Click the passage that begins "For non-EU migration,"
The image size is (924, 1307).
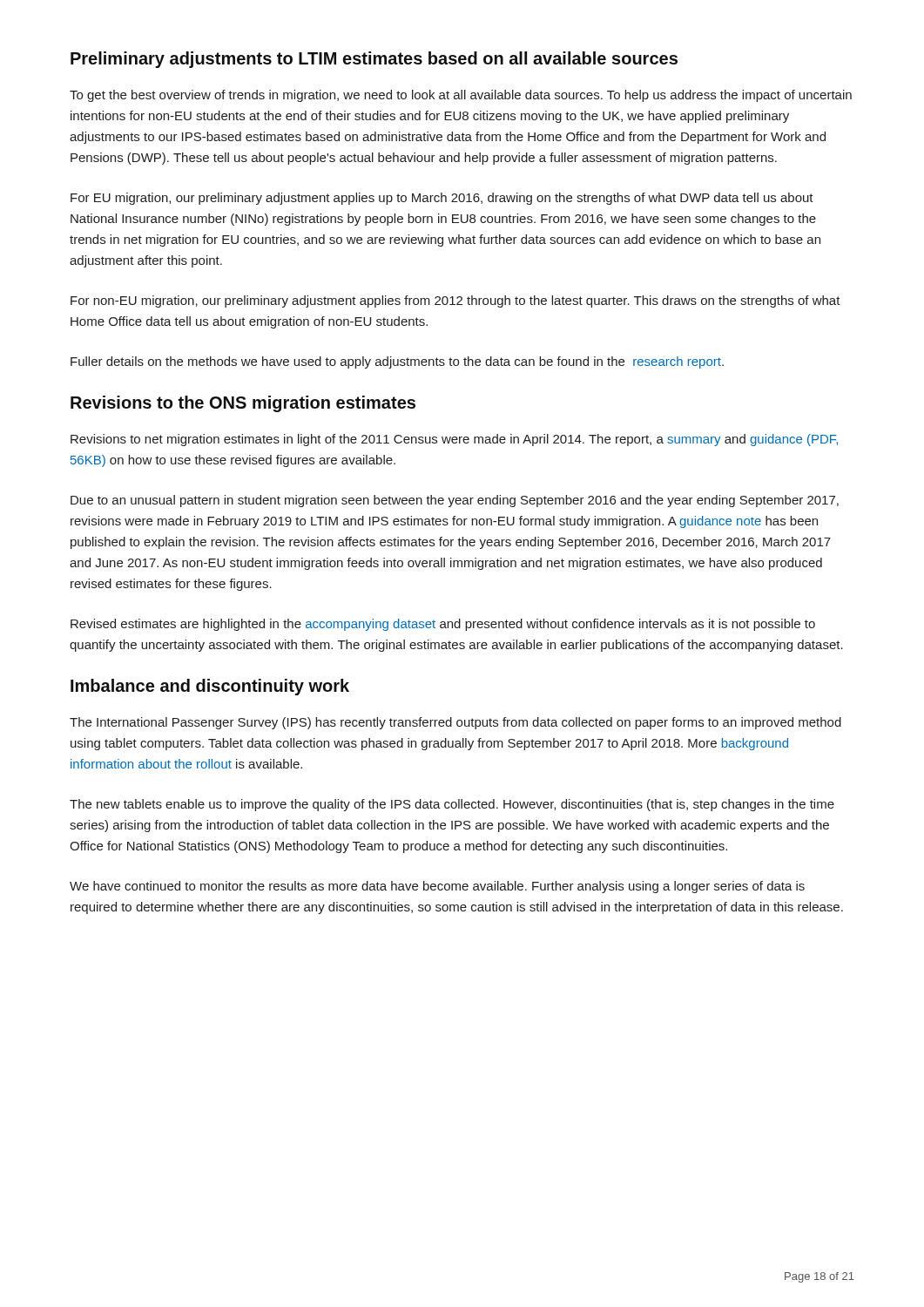point(455,311)
